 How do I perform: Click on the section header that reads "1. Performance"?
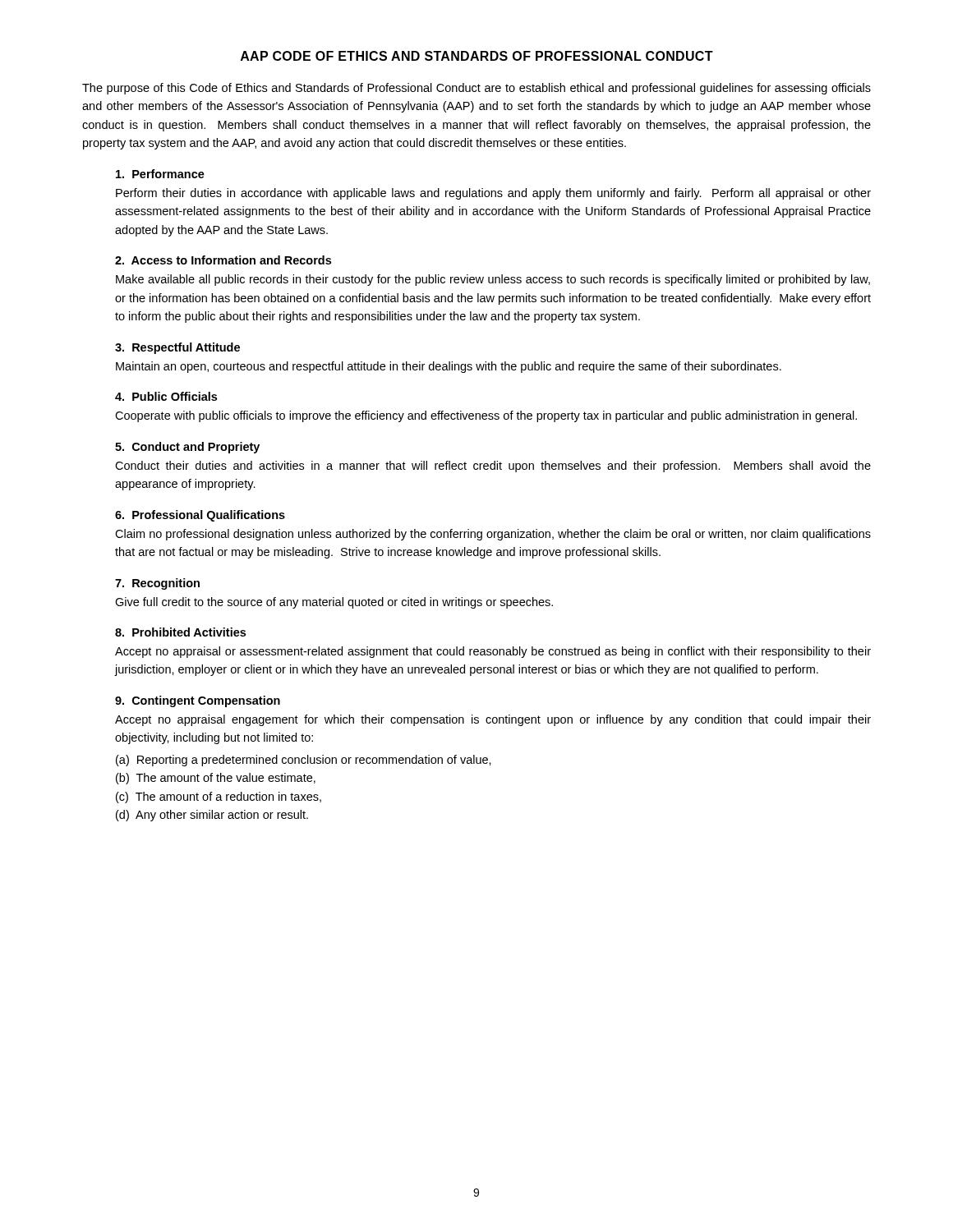[160, 174]
